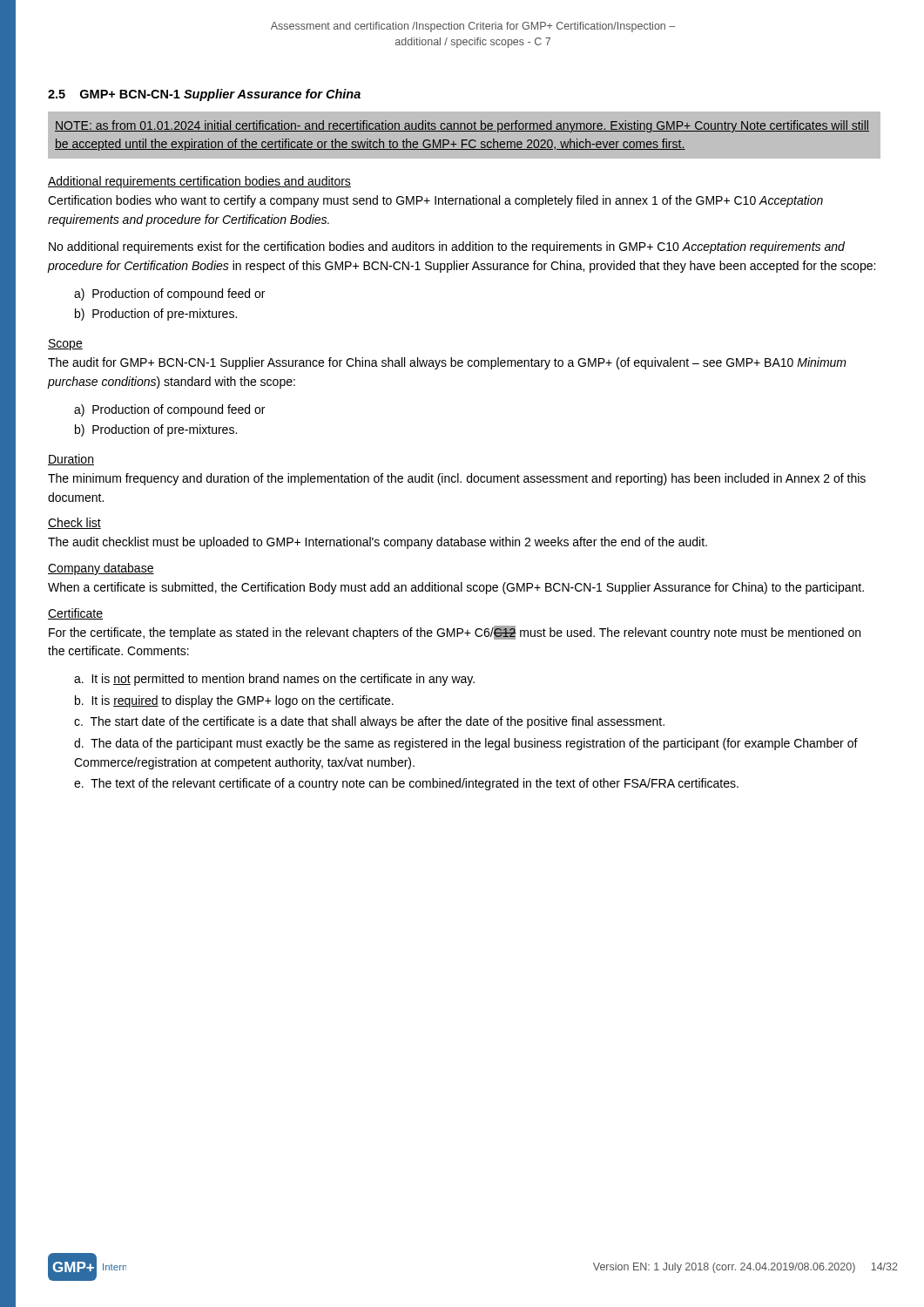Locate the text starting "The audit for GMP+ BCN-CN-1 Supplier Assurance"
924x1307 pixels.
click(447, 372)
